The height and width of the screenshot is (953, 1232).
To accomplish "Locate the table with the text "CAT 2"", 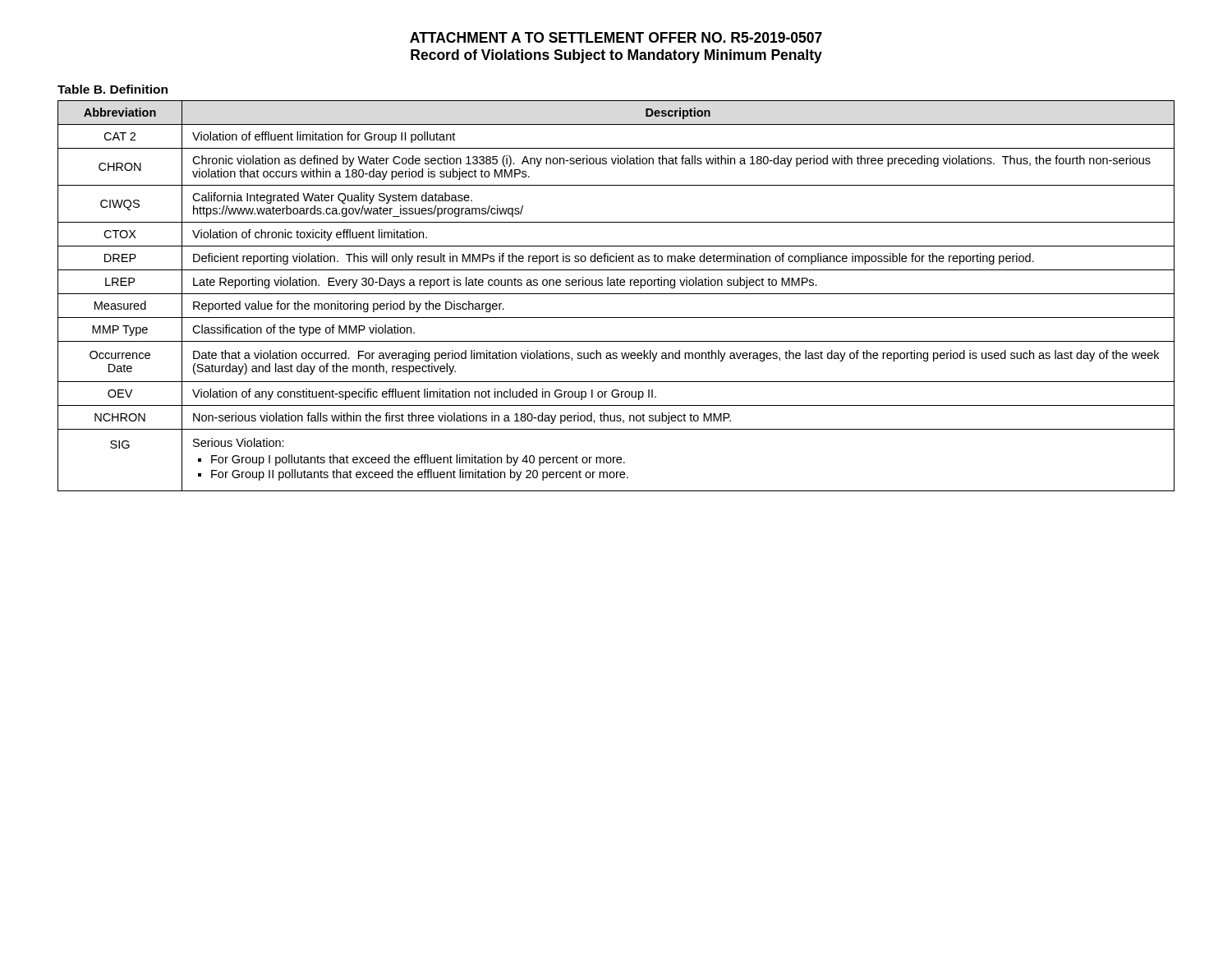I will coord(616,296).
